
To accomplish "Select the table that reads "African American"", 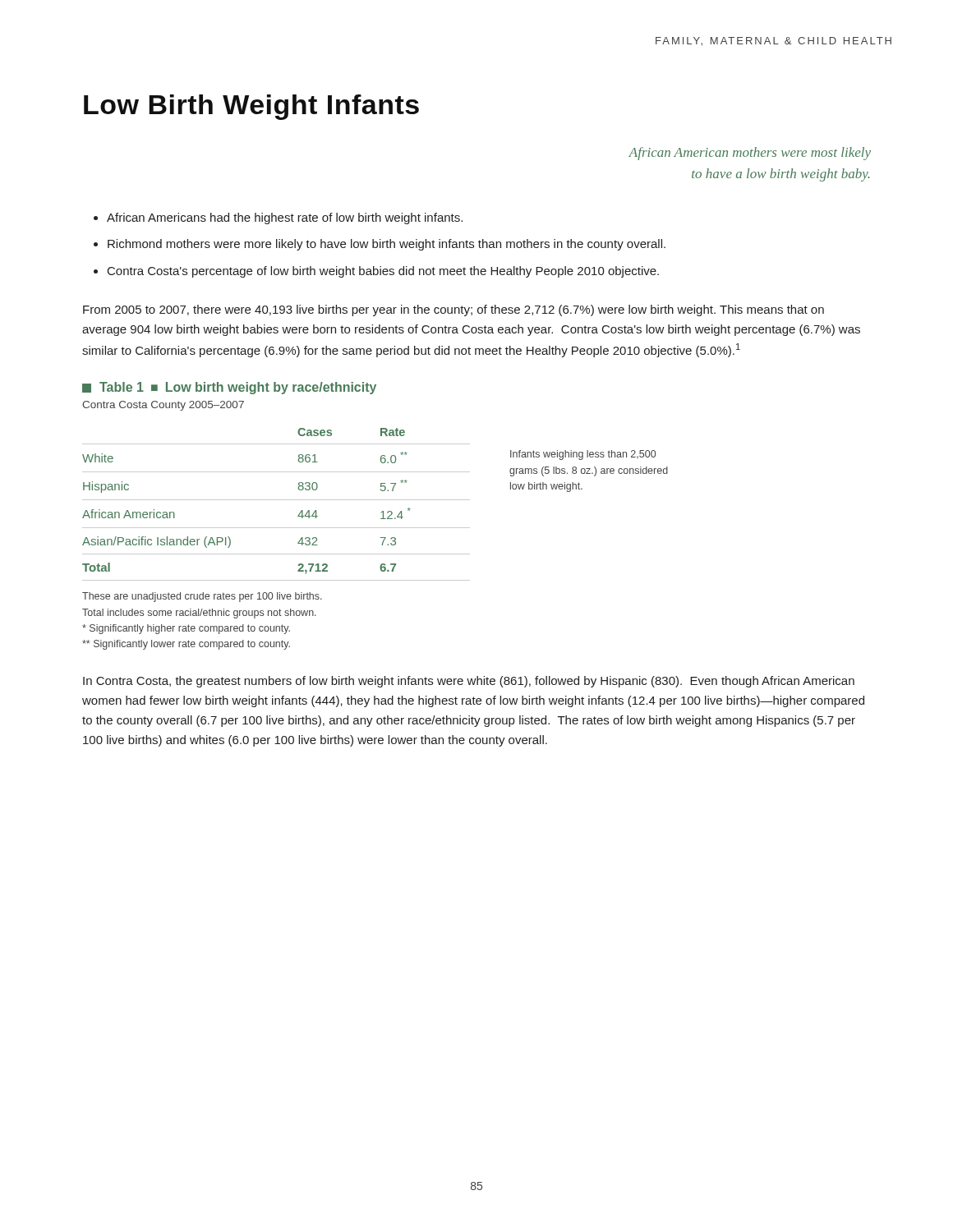I will (x=476, y=502).
